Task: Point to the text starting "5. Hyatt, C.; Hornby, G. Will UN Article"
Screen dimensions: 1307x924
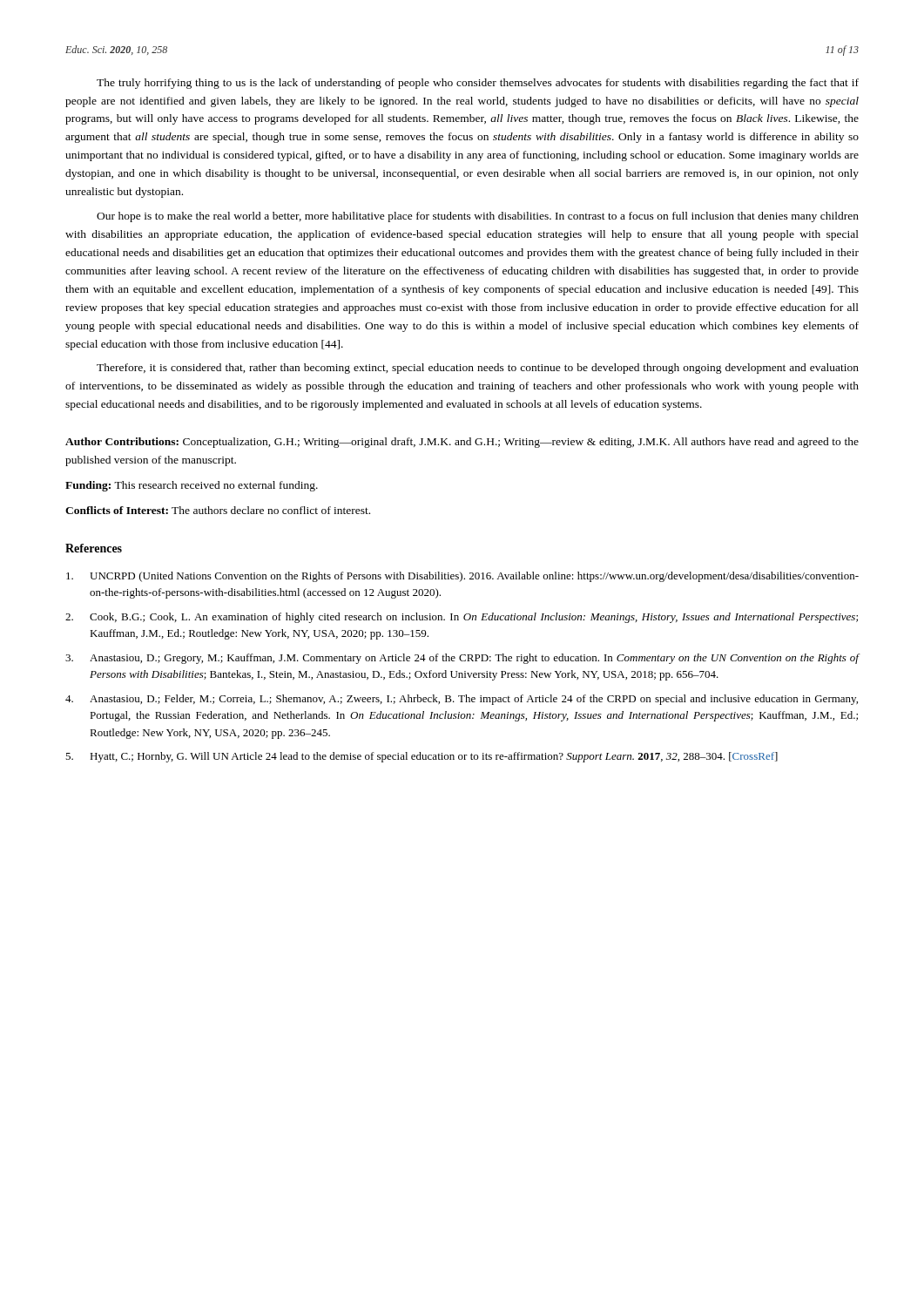Action: tap(462, 756)
